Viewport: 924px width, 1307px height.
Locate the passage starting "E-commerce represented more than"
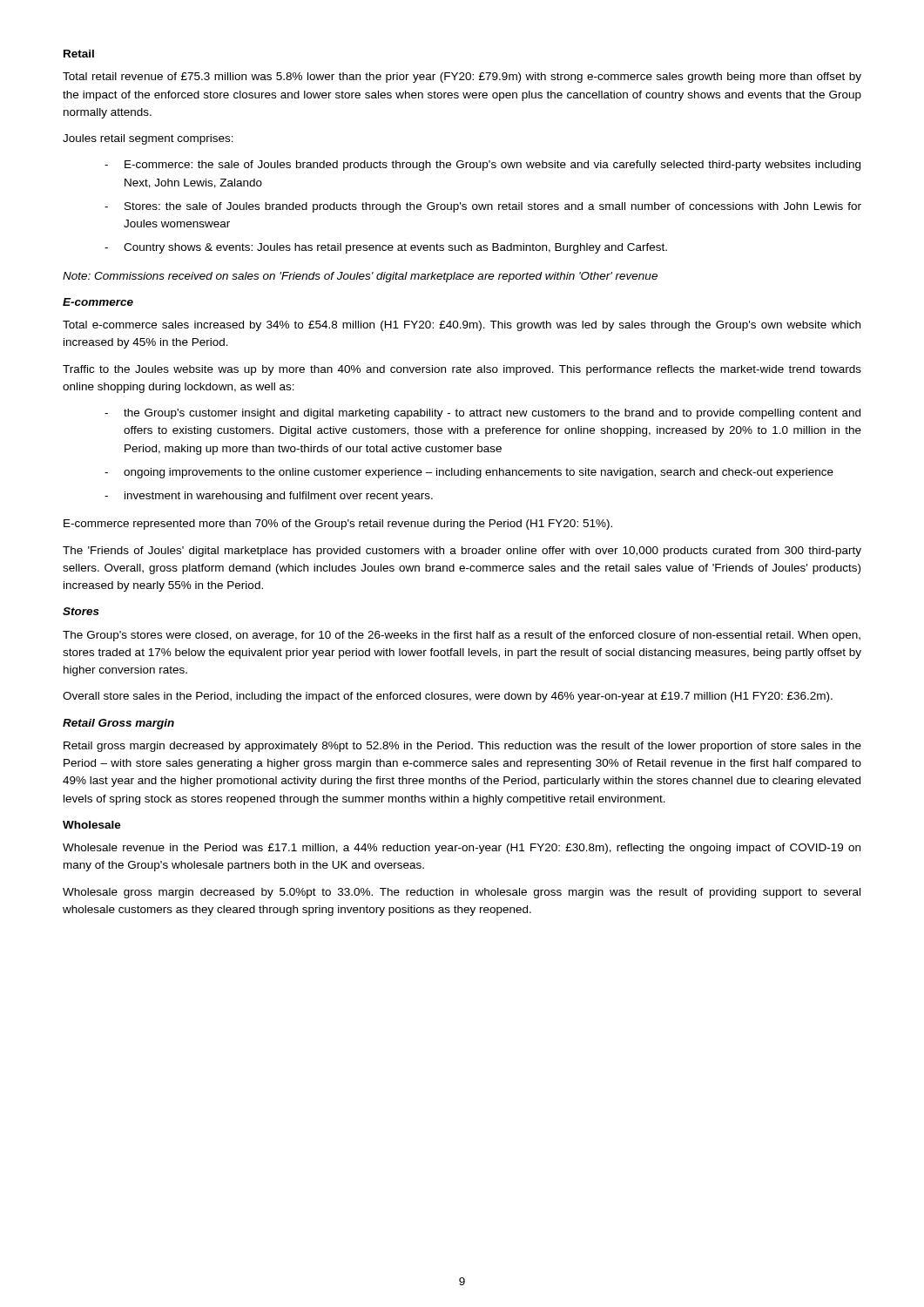462,524
